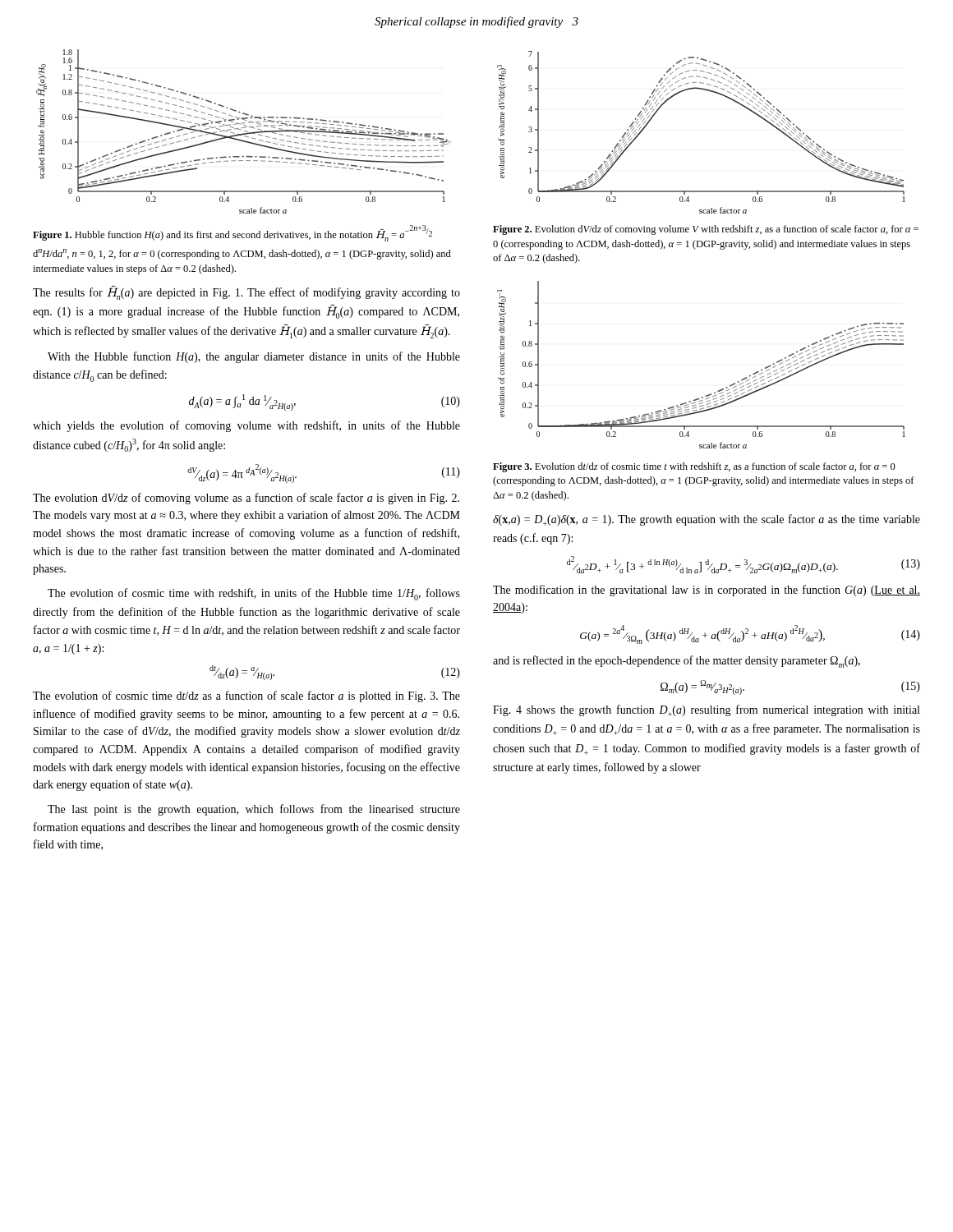Locate the block of text that opens with "The evolution dV/dz of comoving volume as"

tap(246, 533)
